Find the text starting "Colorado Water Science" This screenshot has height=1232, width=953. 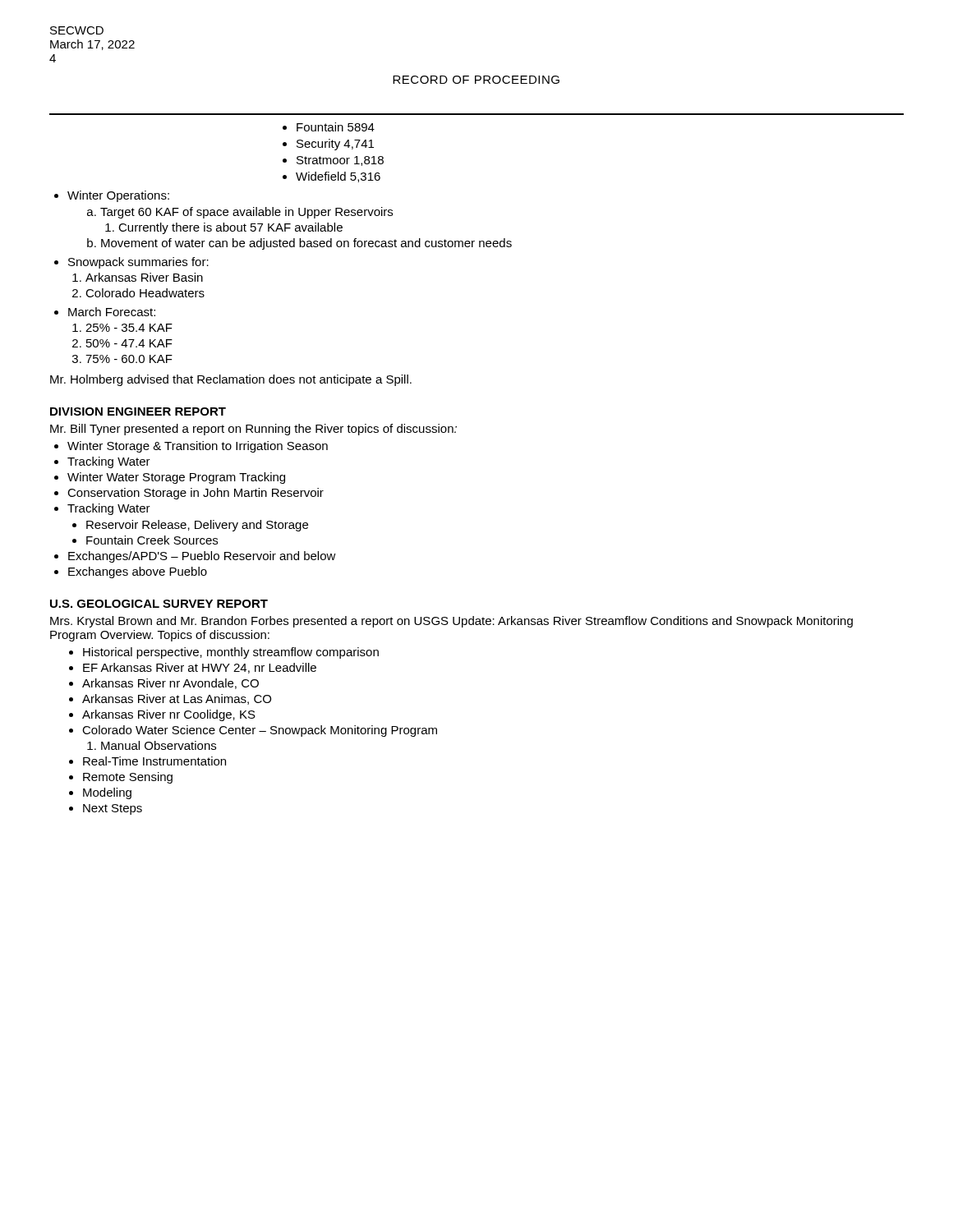(260, 731)
